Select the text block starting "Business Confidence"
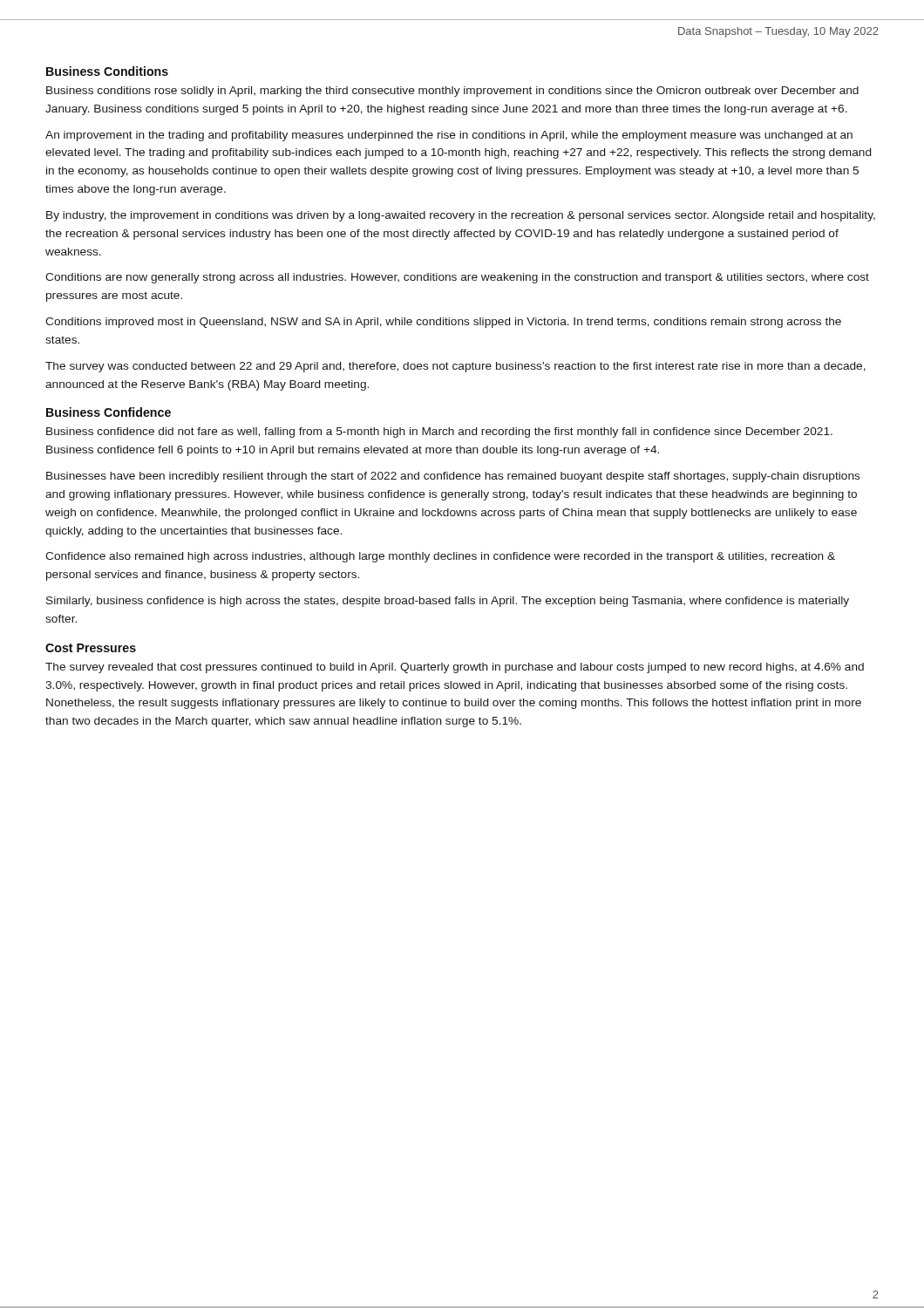924x1308 pixels. (x=108, y=413)
